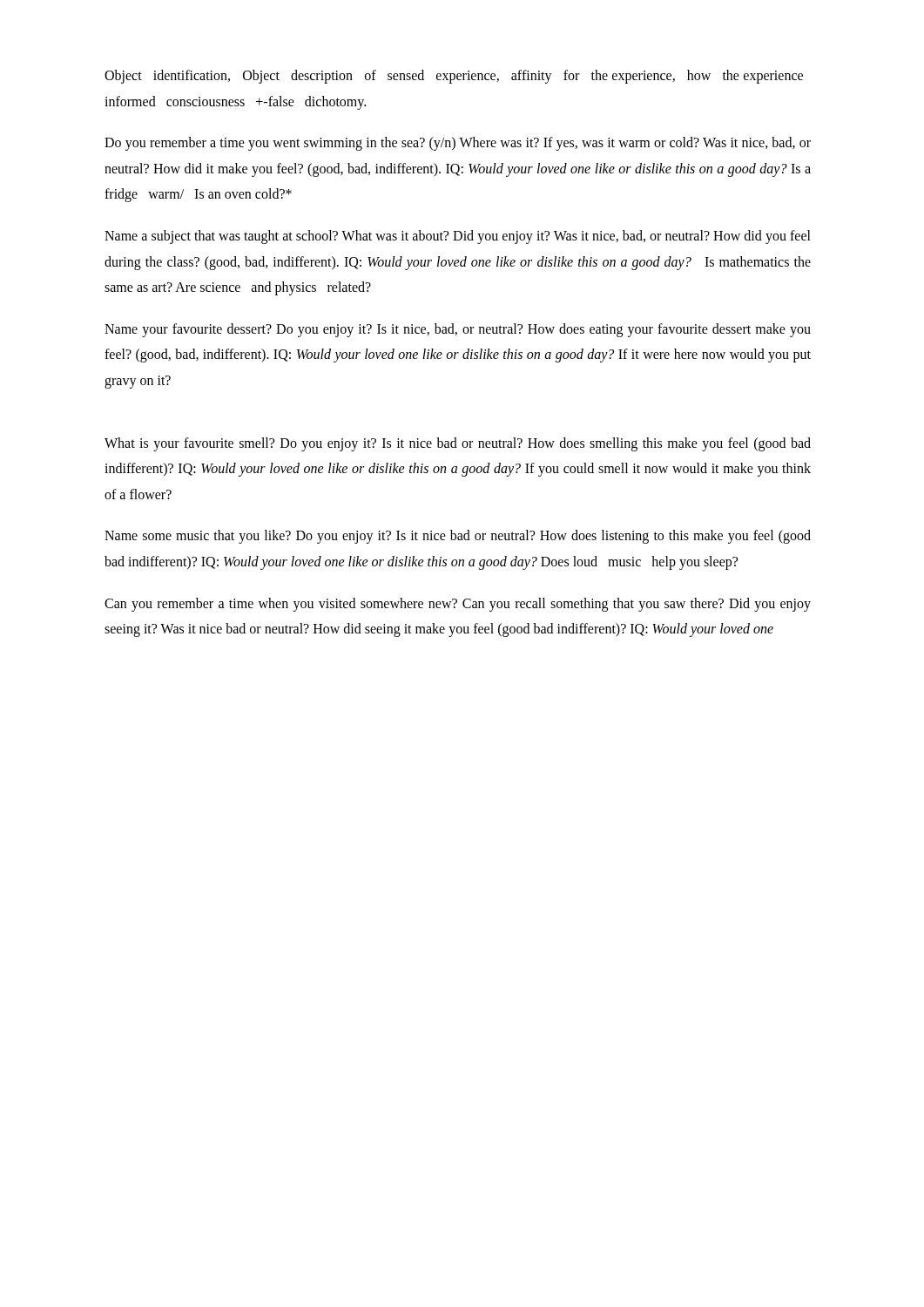Find the text block containing "Do you remember a time you went"
This screenshot has width=924, height=1307.
tap(458, 168)
